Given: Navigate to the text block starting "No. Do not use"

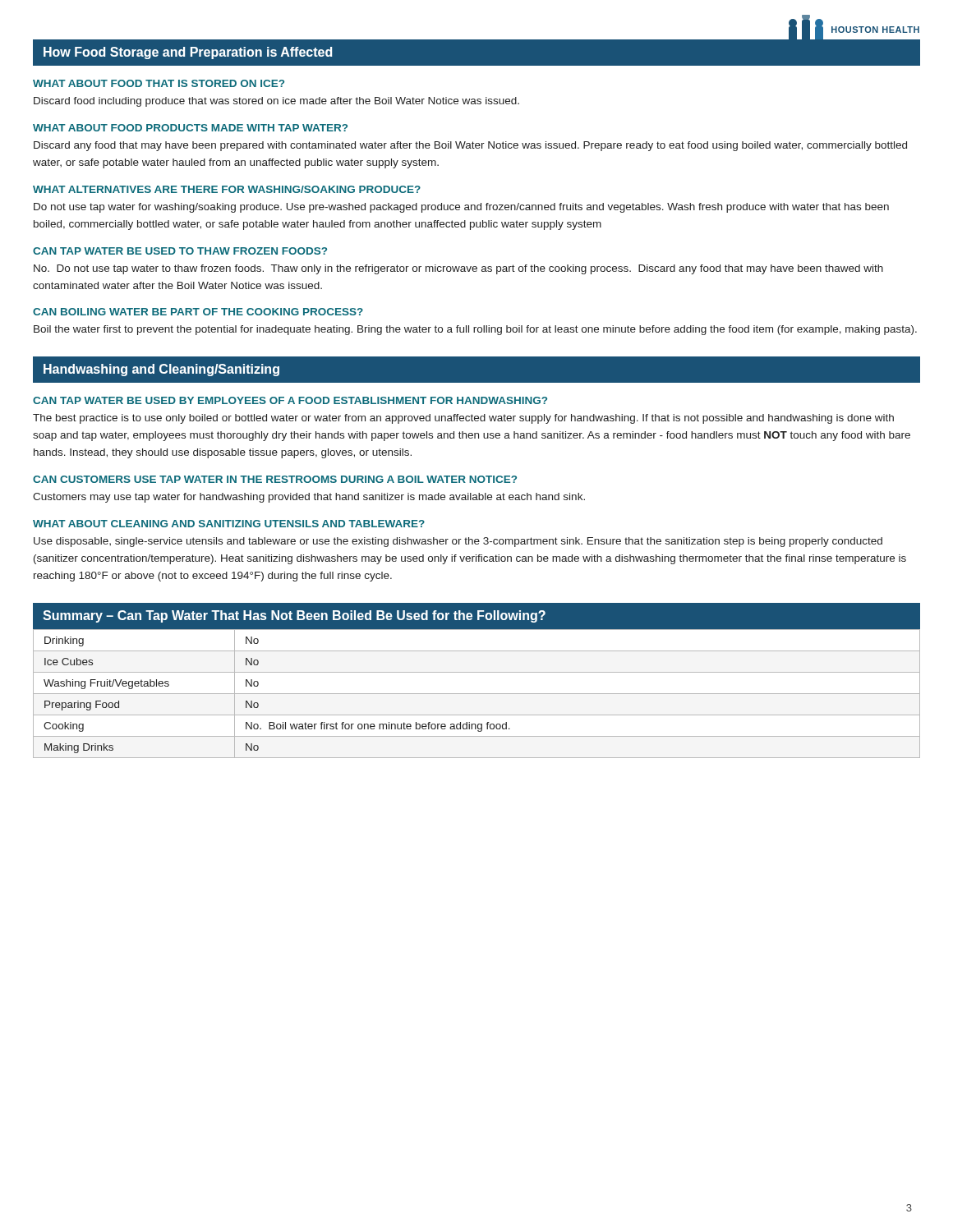Looking at the screenshot, I should click(476, 277).
